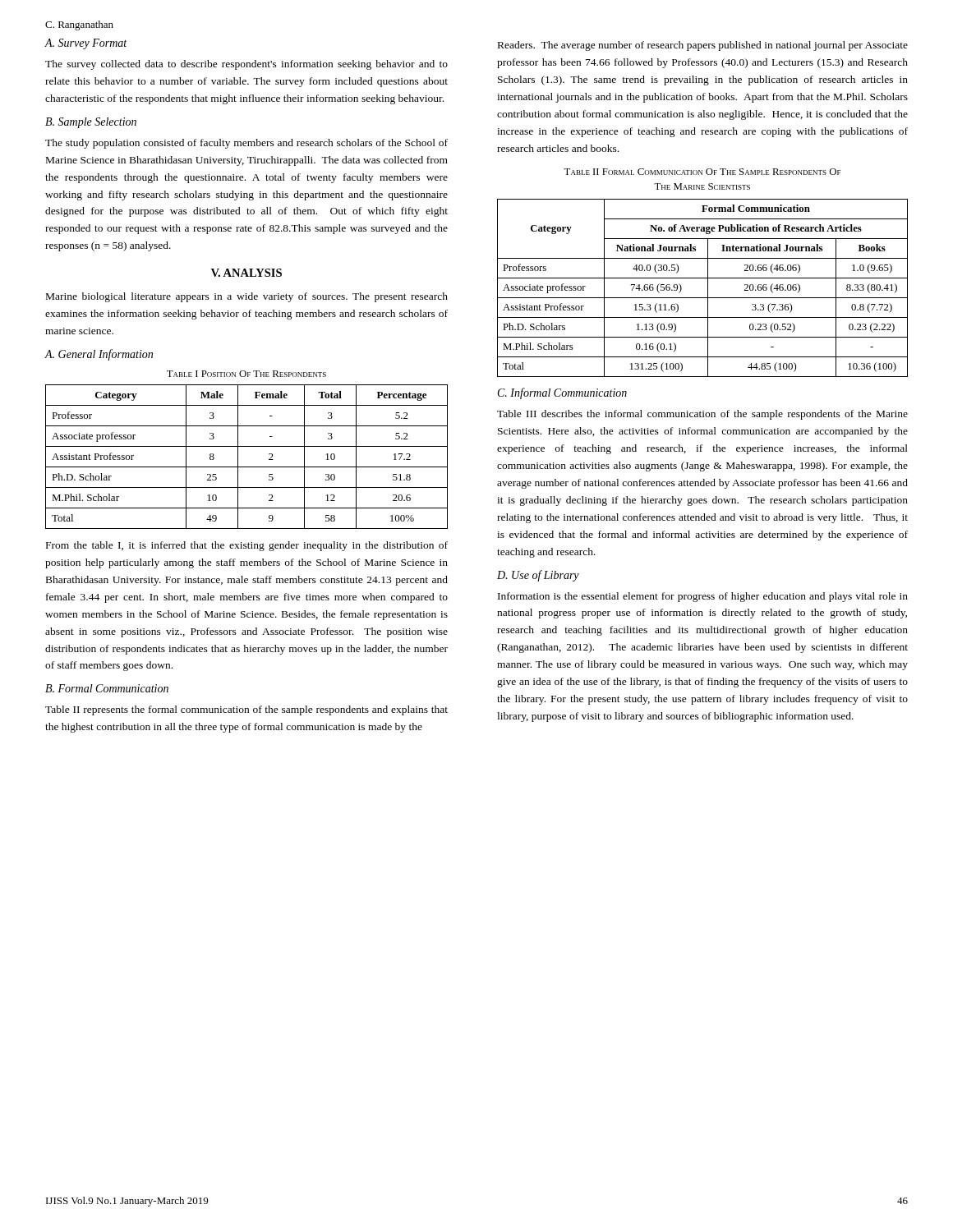Screen dimensions: 1232x953
Task: Find the text block with the text "Marine biological literature"
Action: [x=246, y=313]
